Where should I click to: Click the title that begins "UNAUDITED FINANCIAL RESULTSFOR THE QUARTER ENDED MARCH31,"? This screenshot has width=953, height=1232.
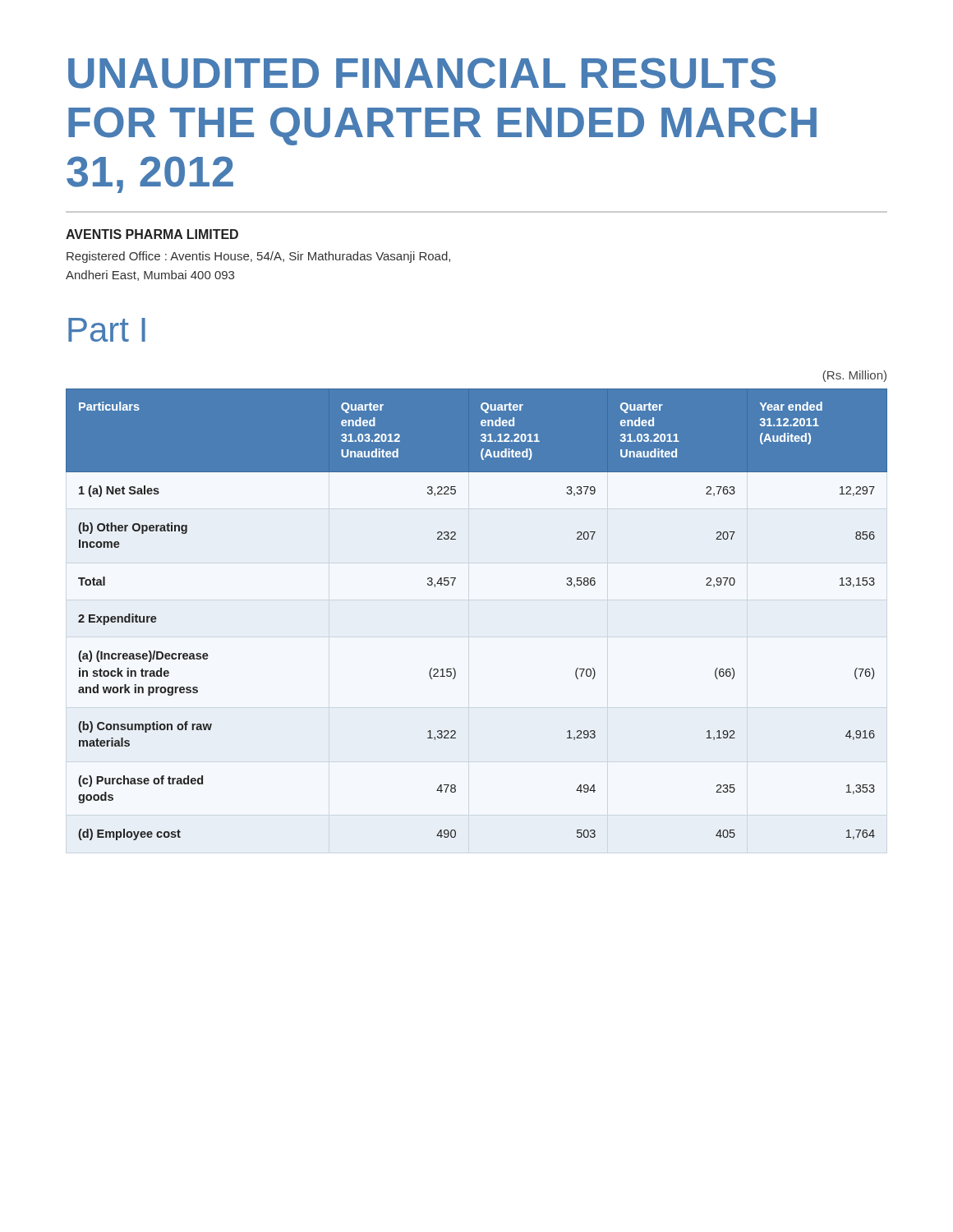tap(476, 131)
